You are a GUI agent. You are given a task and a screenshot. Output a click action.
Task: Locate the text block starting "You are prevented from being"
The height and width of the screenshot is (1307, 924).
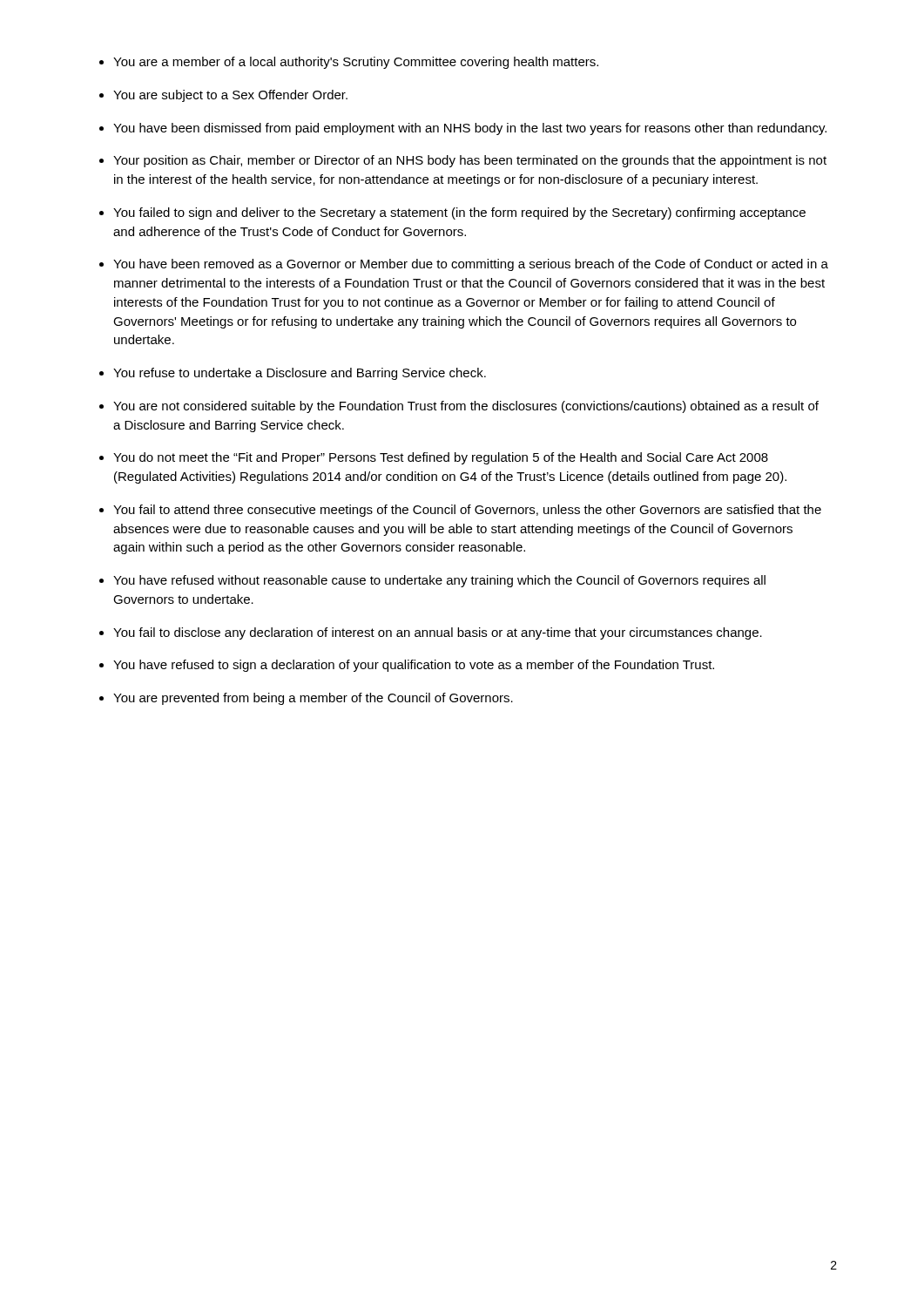[x=313, y=697]
